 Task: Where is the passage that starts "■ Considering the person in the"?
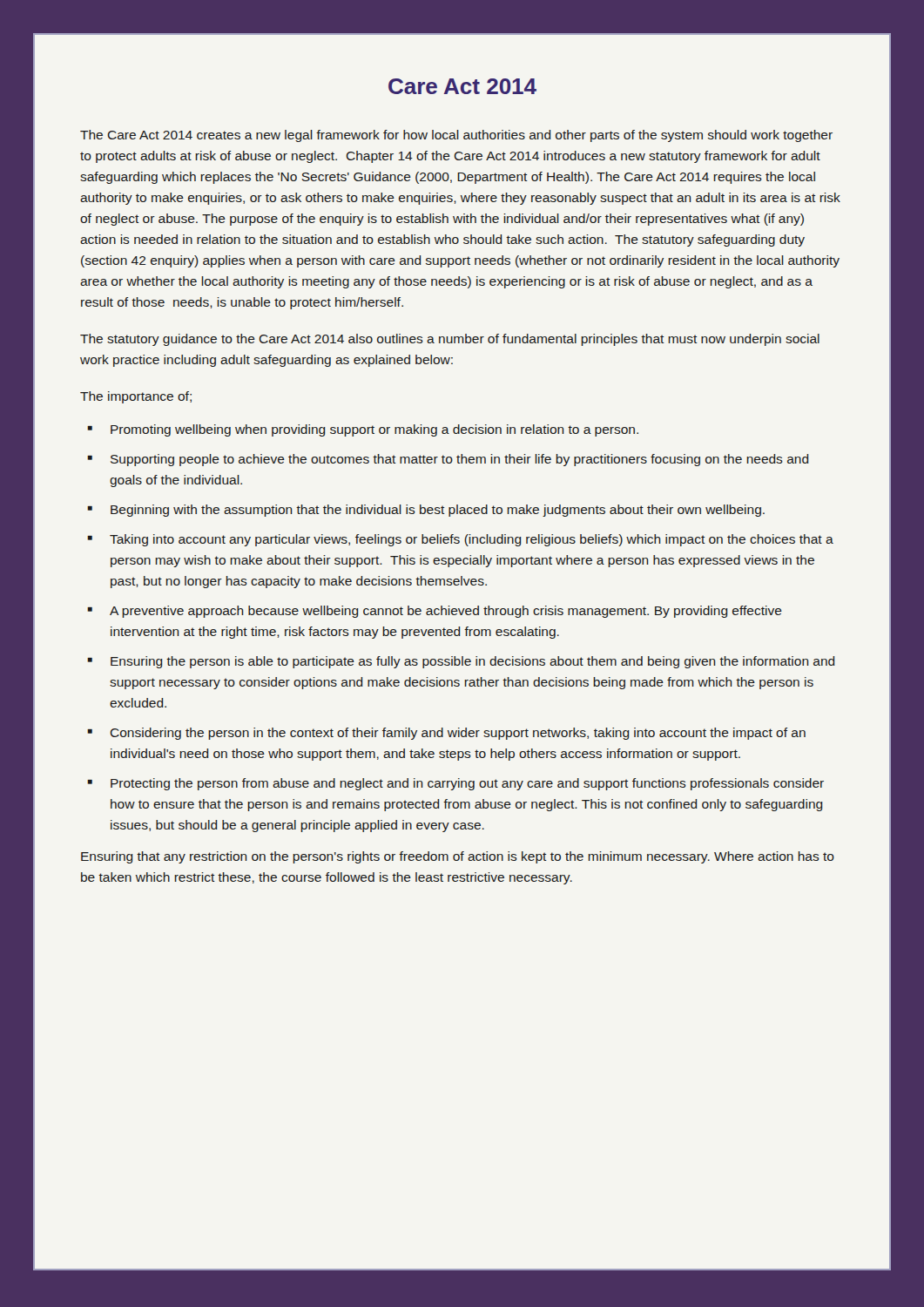tap(466, 744)
